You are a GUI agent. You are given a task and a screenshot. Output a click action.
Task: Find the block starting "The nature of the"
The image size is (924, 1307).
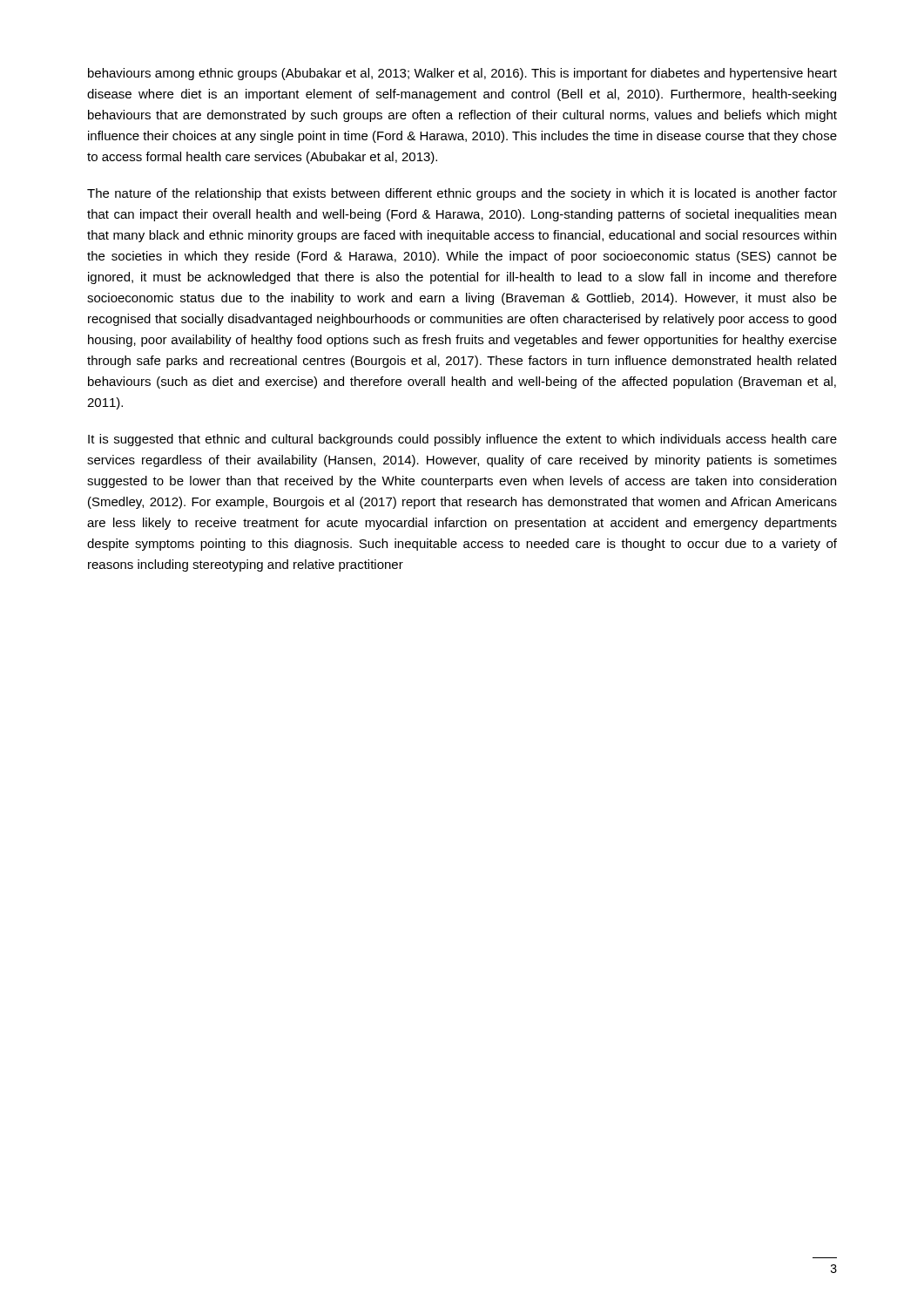click(462, 298)
